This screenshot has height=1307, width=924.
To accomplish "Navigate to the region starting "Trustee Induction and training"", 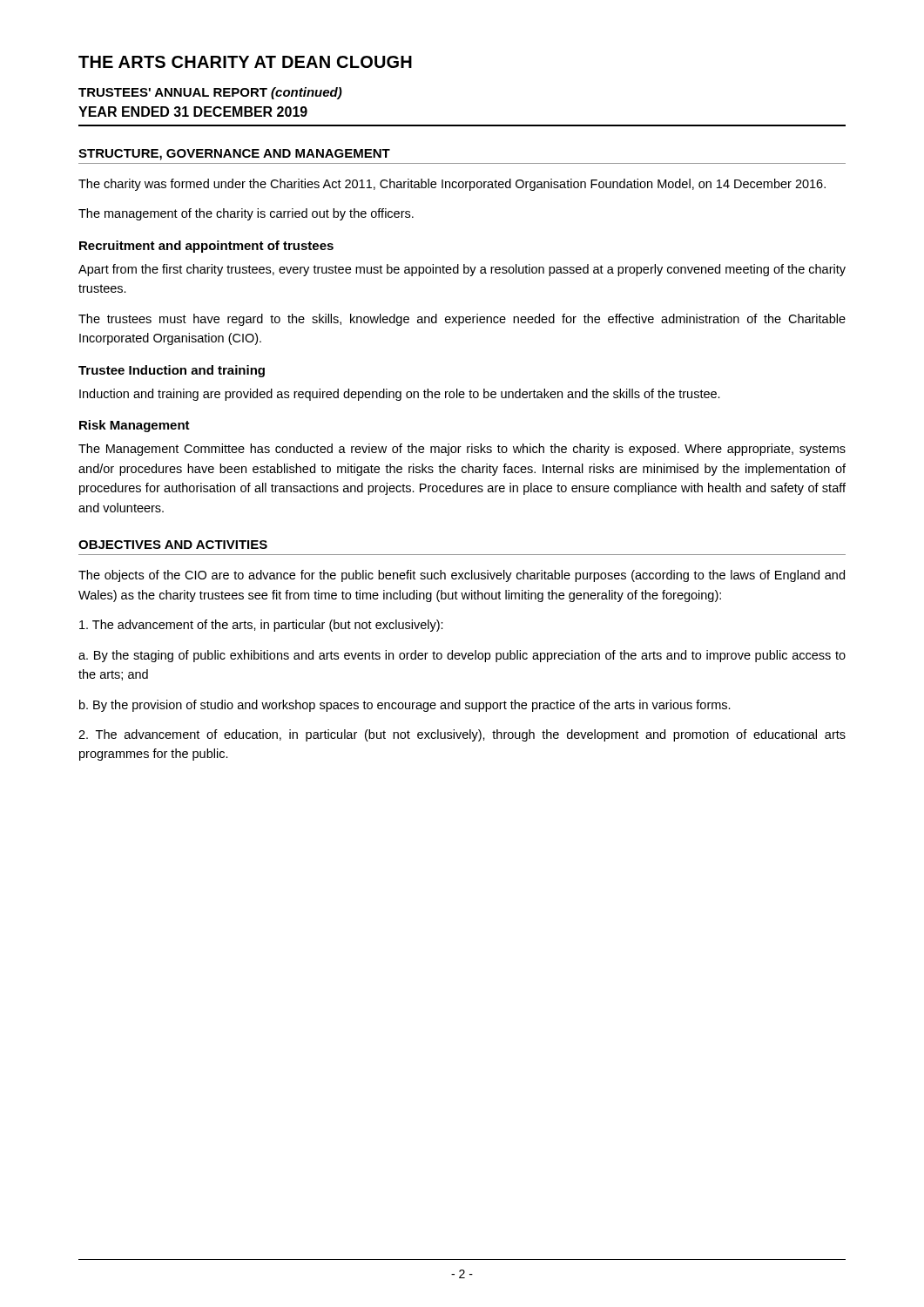I will pyautogui.click(x=172, y=370).
